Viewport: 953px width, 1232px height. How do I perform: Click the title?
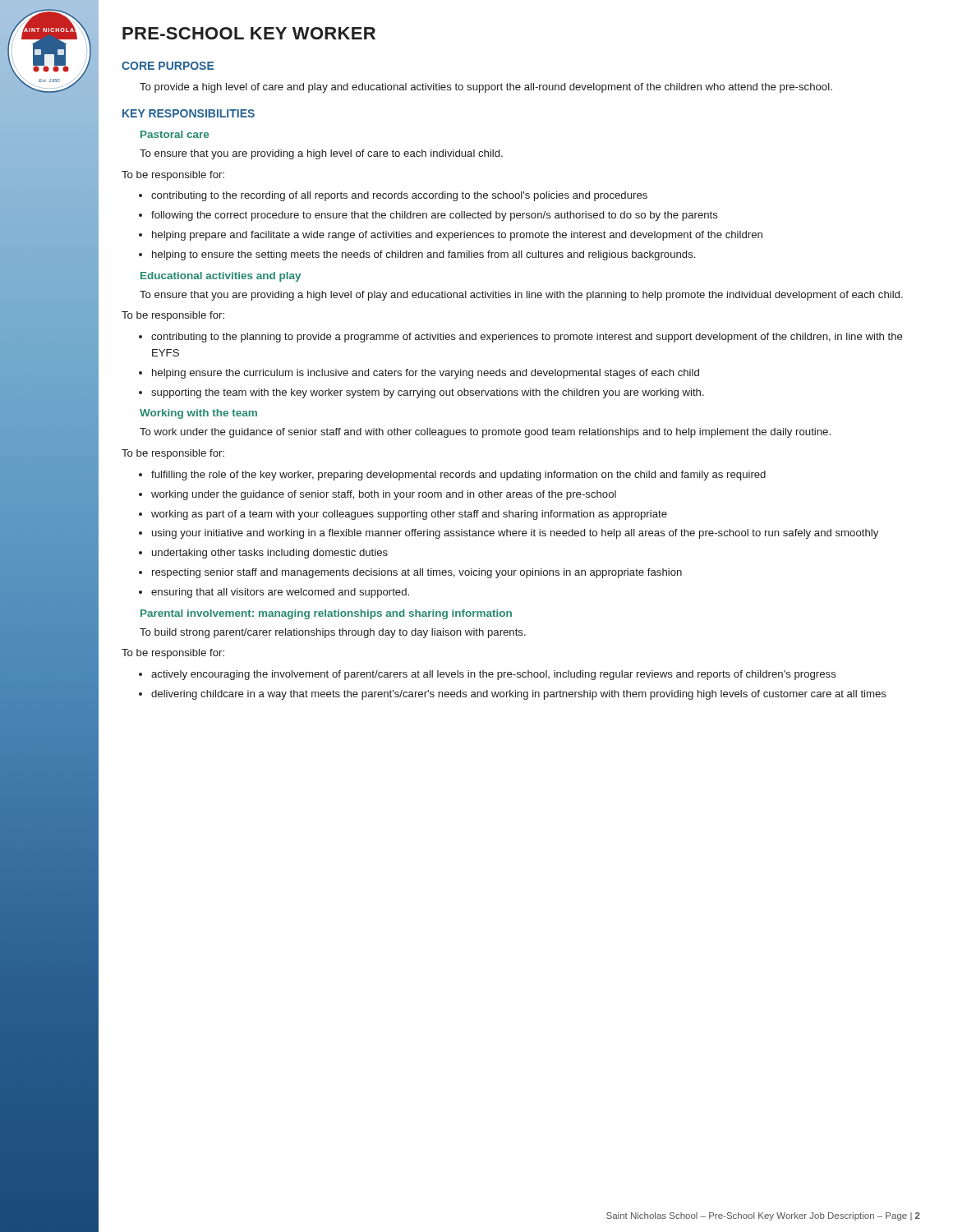pyautogui.click(x=249, y=33)
